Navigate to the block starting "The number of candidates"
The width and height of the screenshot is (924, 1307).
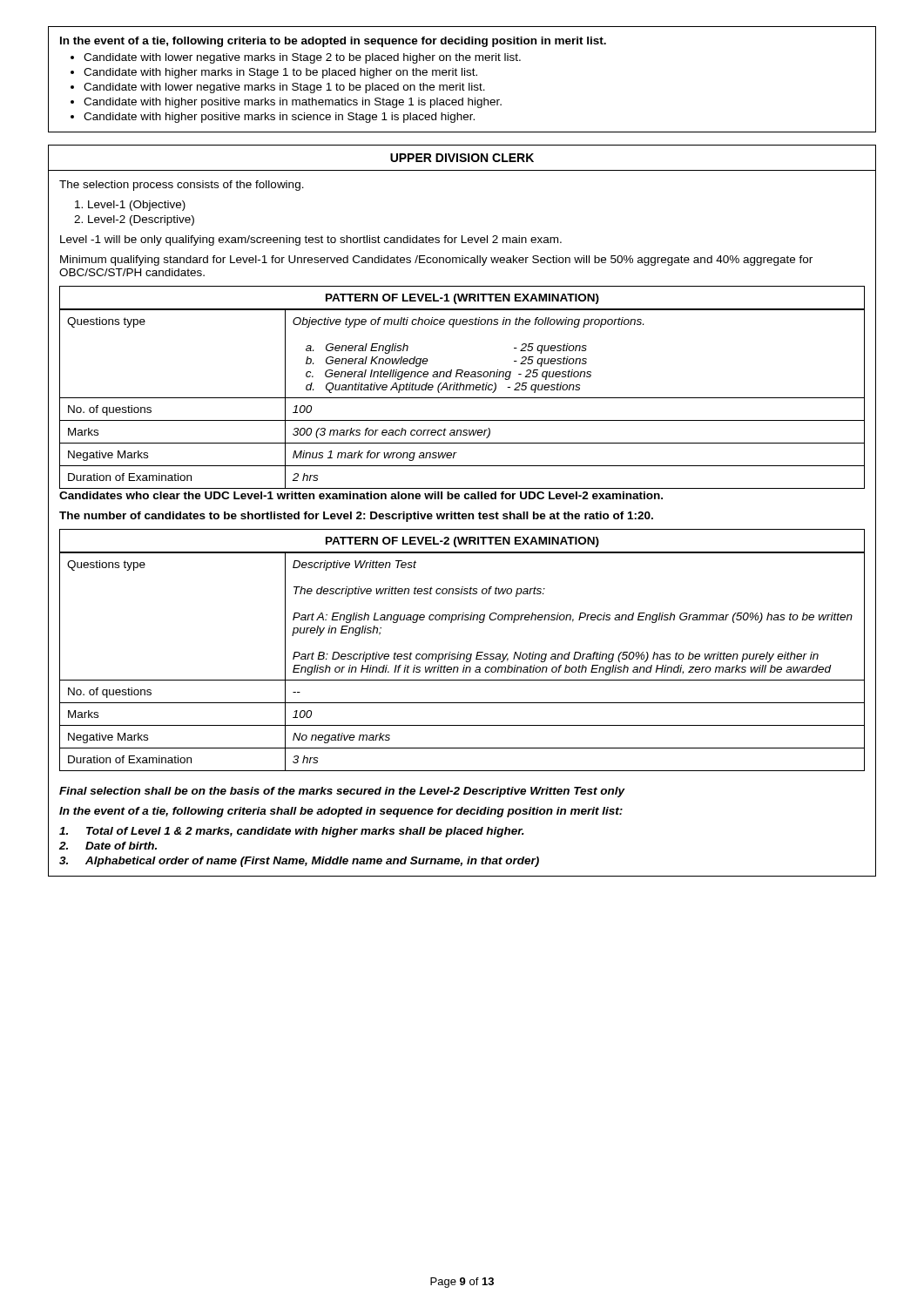356,515
